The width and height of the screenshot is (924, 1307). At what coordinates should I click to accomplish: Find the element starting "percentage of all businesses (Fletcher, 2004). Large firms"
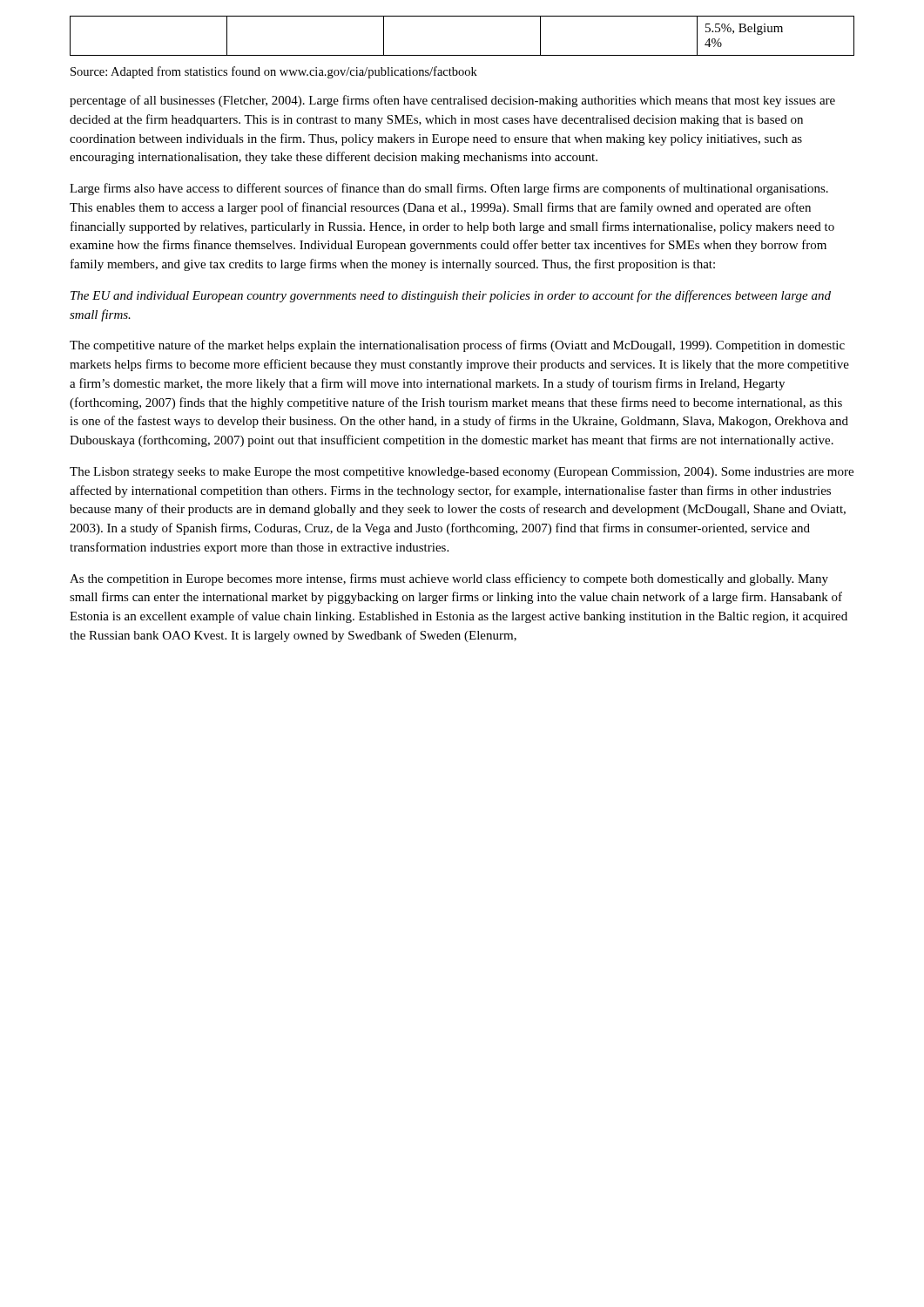coord(453,129)
